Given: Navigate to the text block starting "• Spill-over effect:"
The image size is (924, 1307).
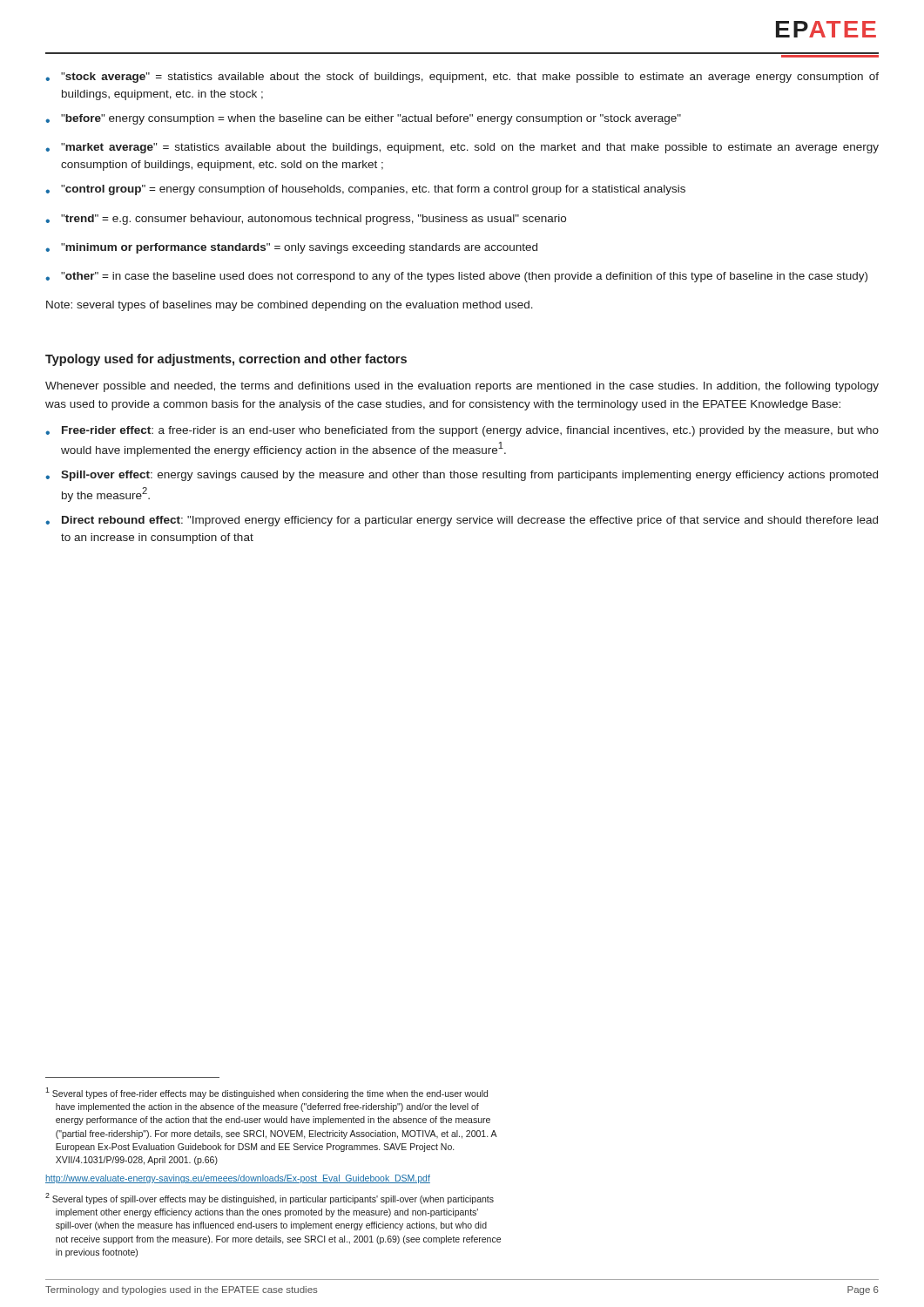Looking at the screenshot, I should [462, 485].
